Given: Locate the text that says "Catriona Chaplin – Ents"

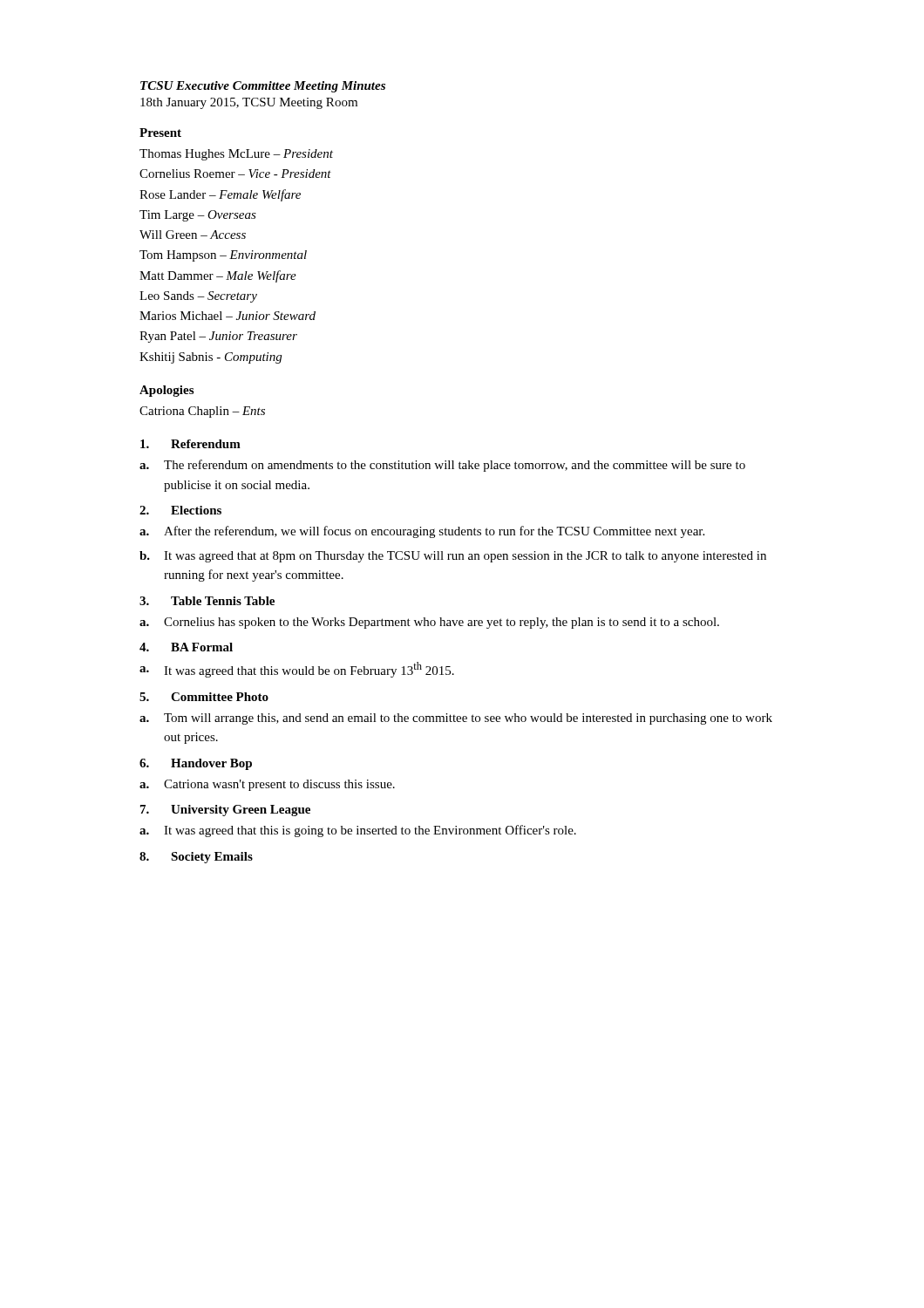Looking at the screenshot, I should pyautogui.click(x=202, y=411).
